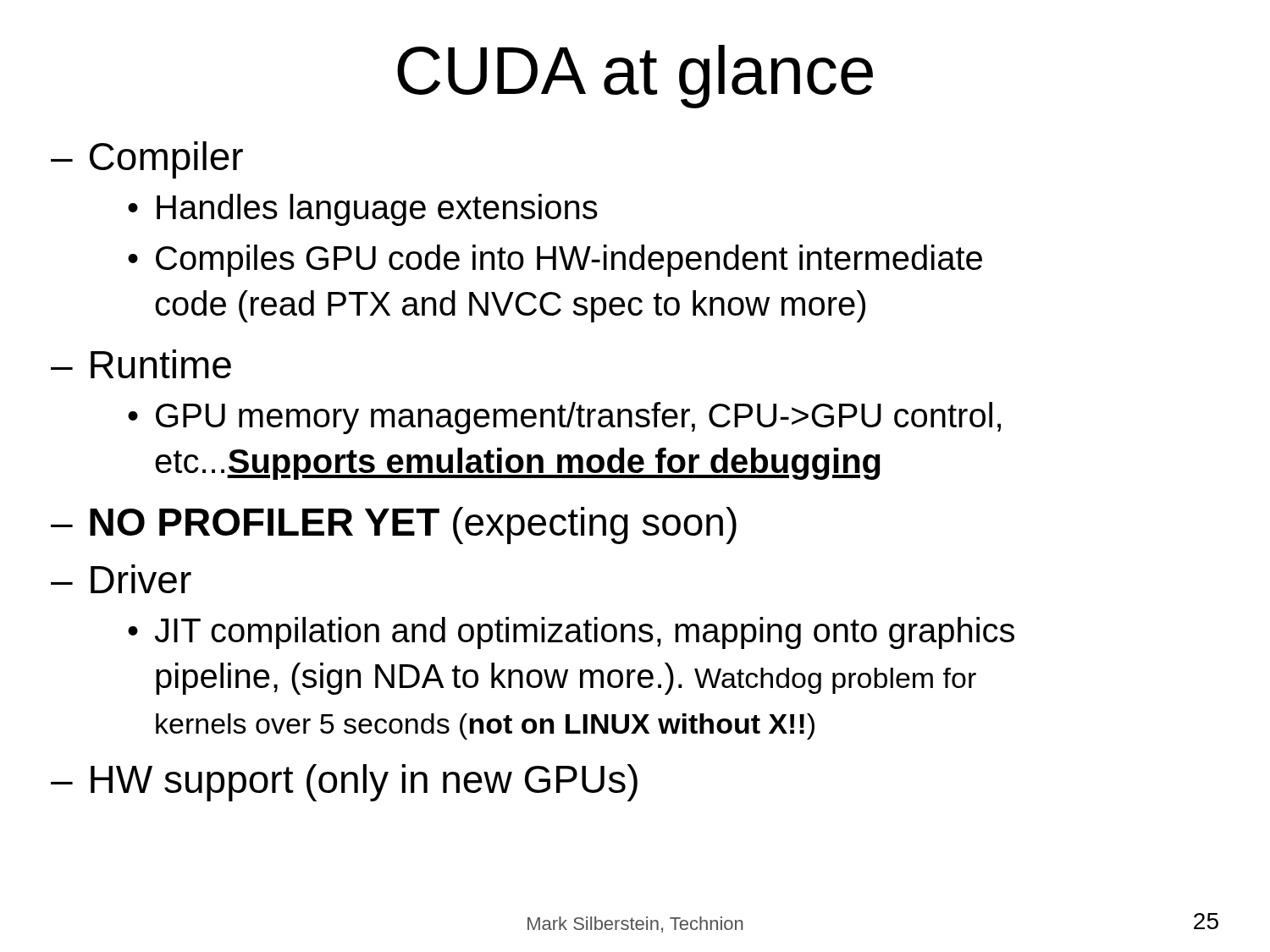
Task: Click where it says "– Driver"
Action: pos(121,580)
